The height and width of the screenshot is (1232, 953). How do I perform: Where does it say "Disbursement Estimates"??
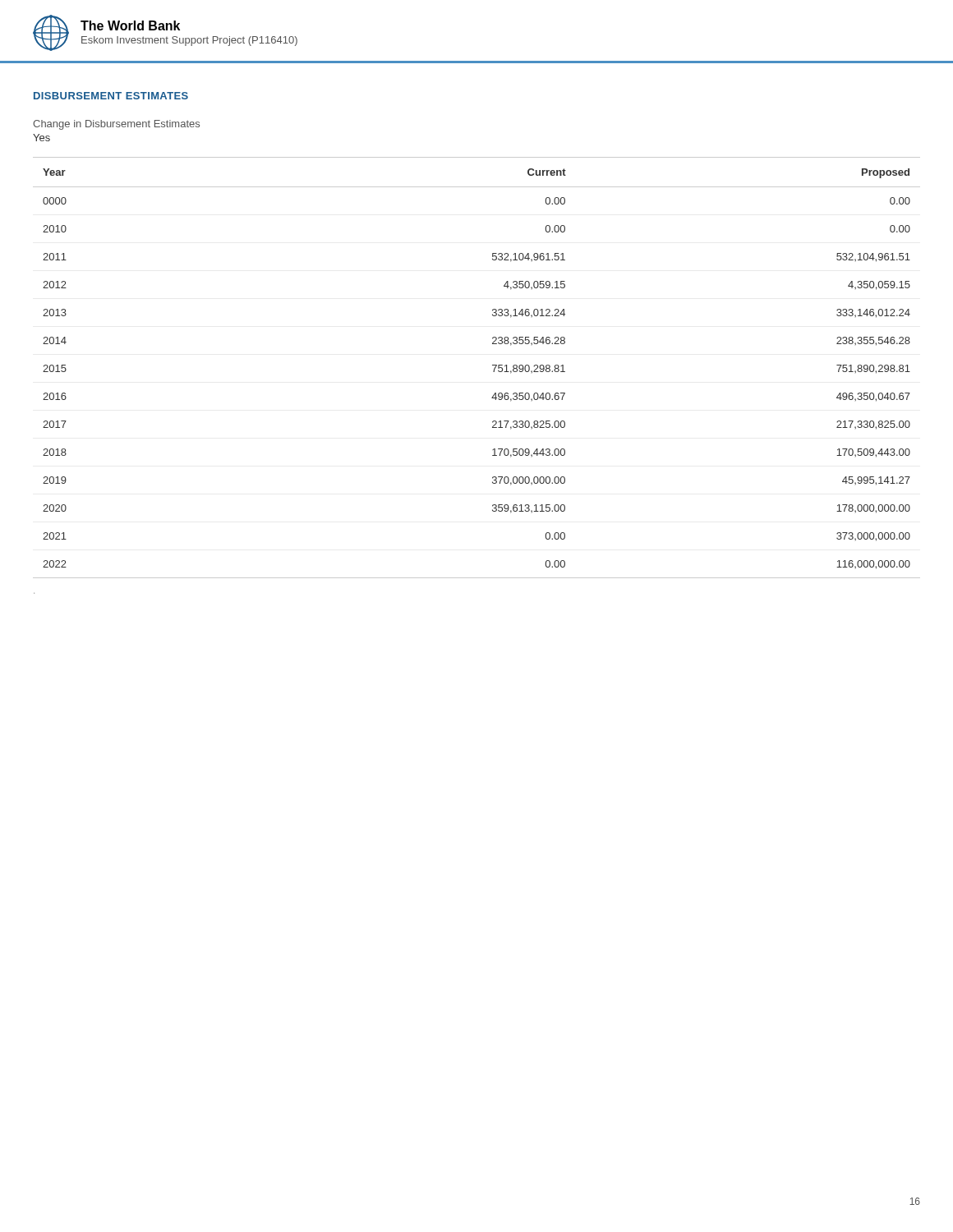(111, 96)
